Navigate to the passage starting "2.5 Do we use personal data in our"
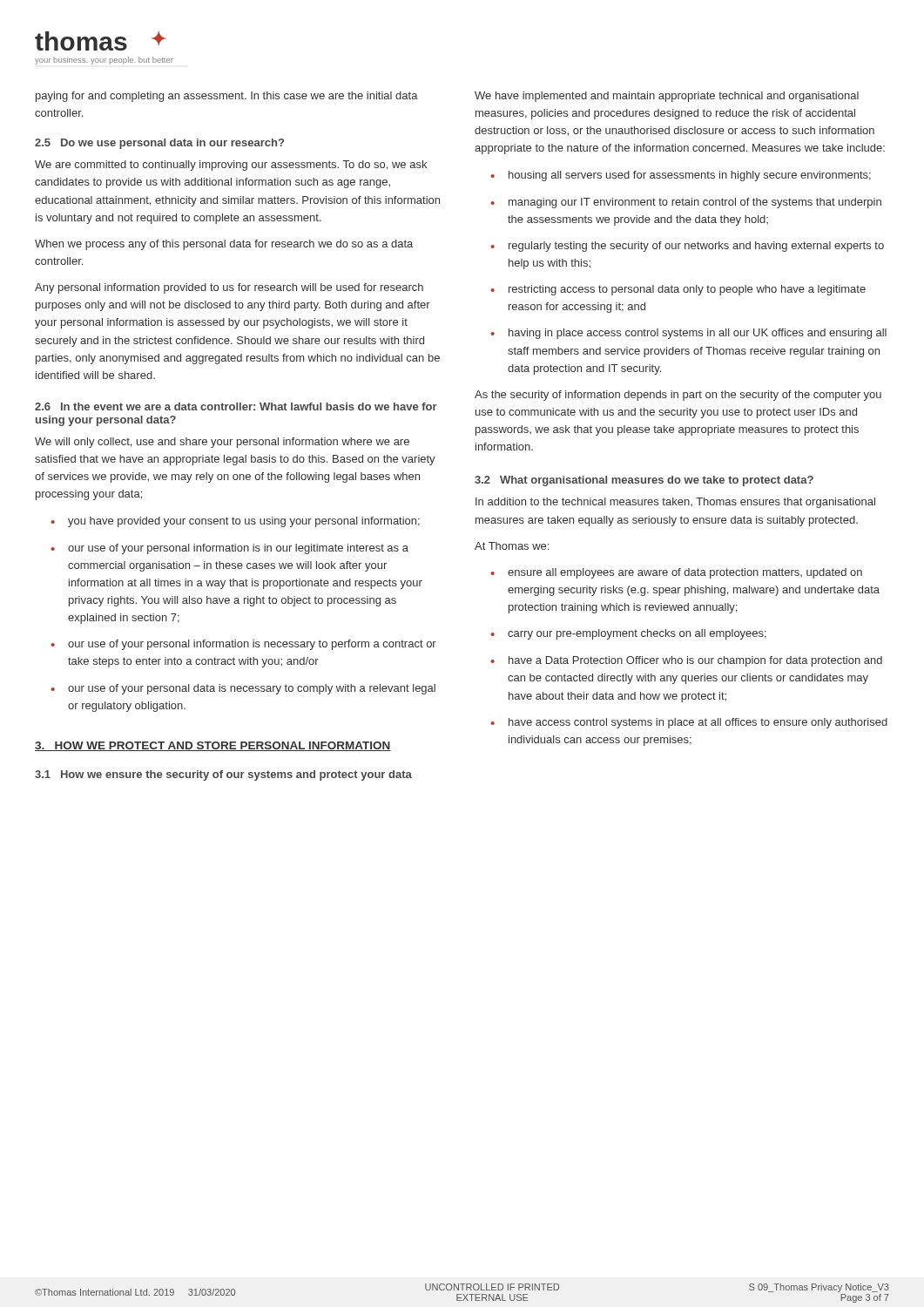The image size is (924, 1307). pos(160,143)
